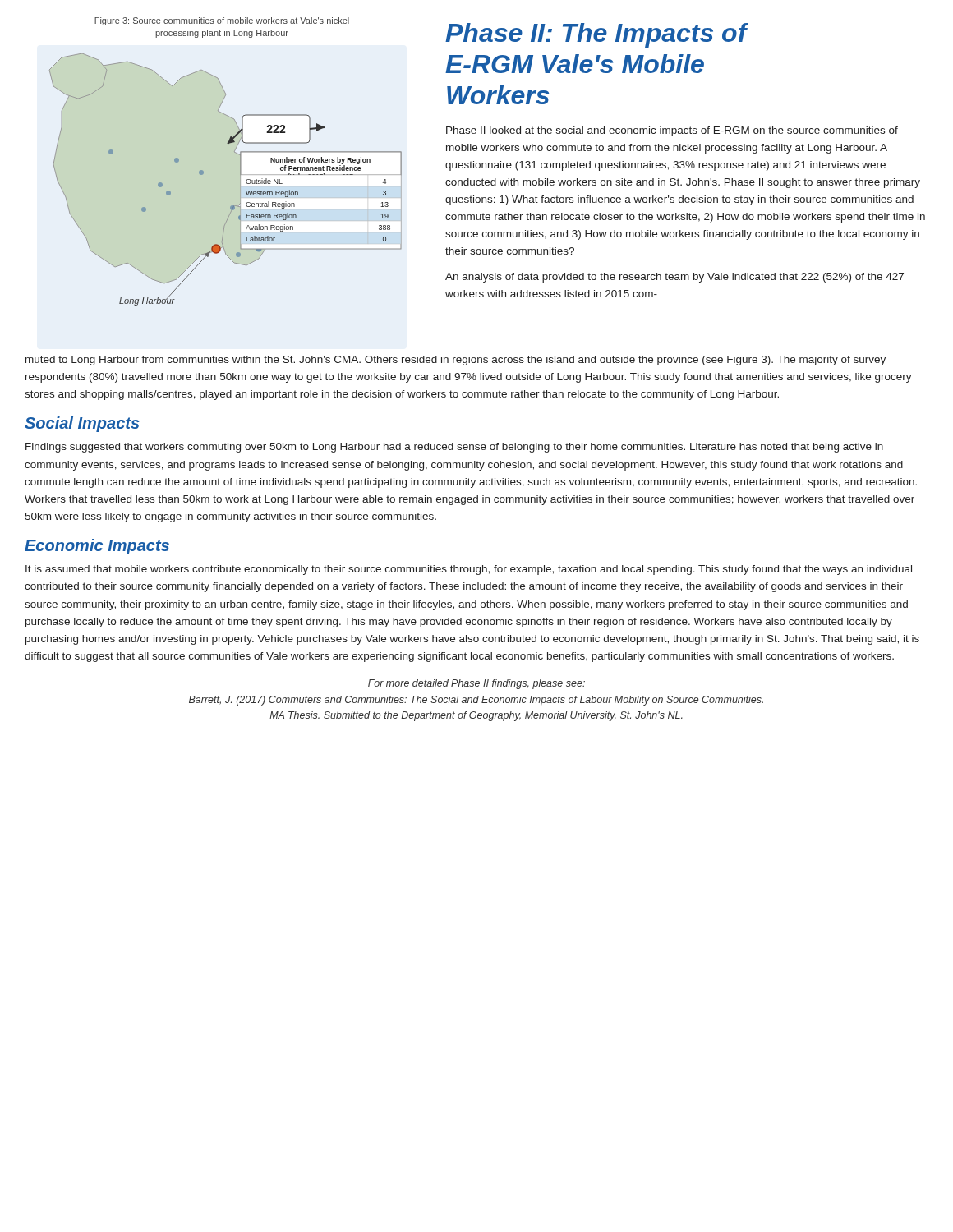Screen dimensions: 1232x953
Task: Select the map
Action: tap(222, 197)
